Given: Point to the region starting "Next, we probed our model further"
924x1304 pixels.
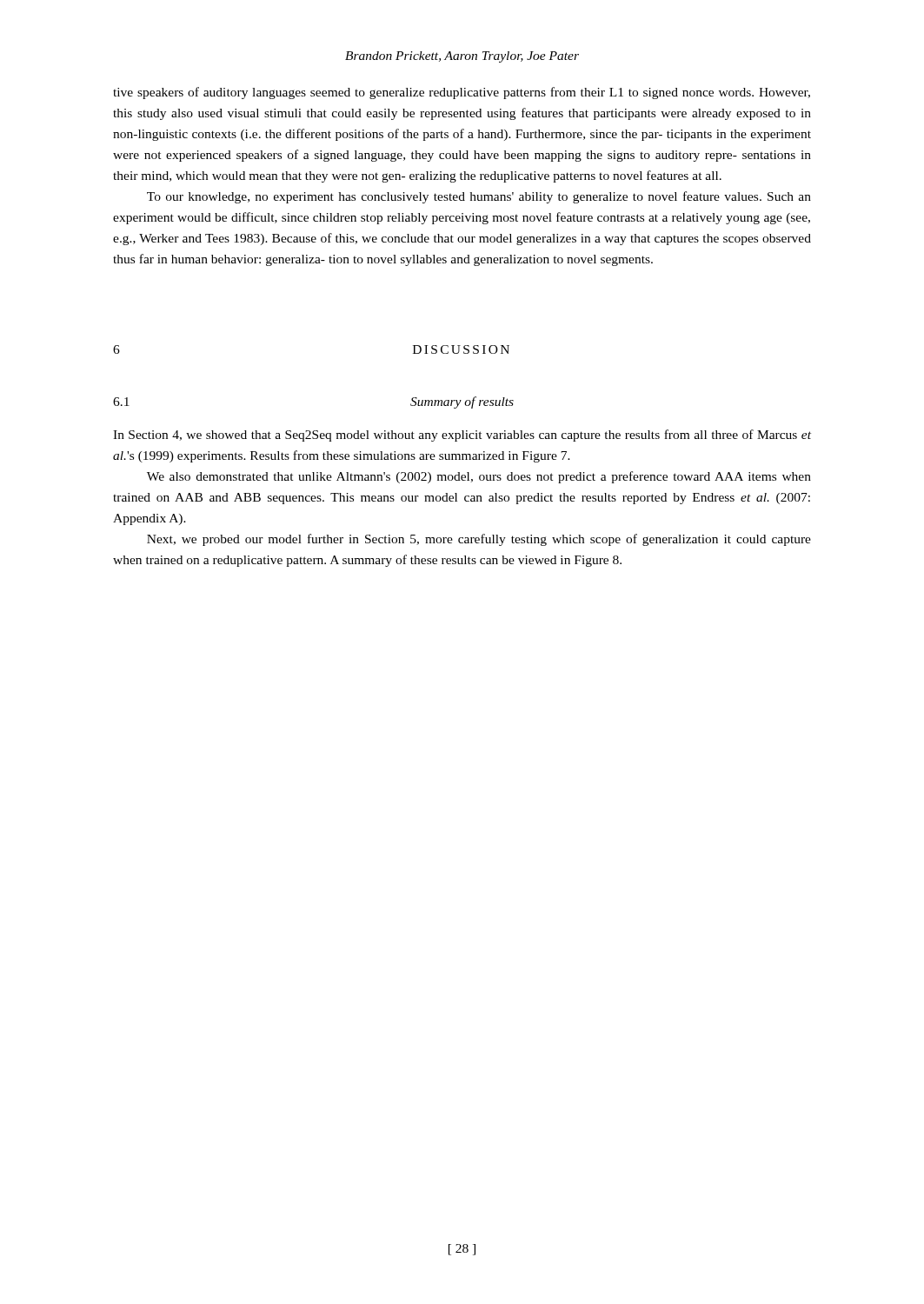Looking at the screenshot, I should click(x=462, y=549).
